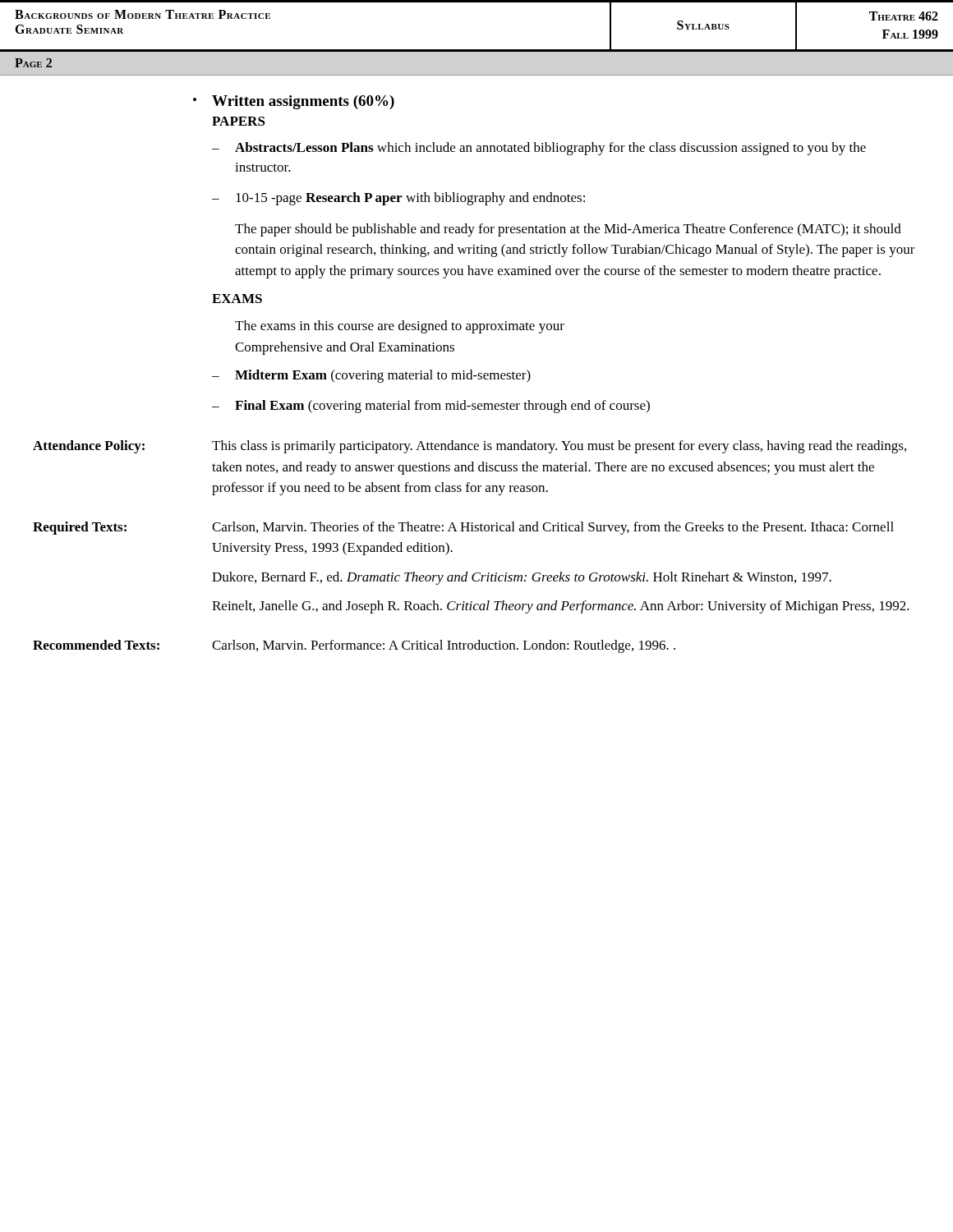Click on the element starting "Written assignments (60%)"
This screenshot has width=953, height=1232.
303,100
